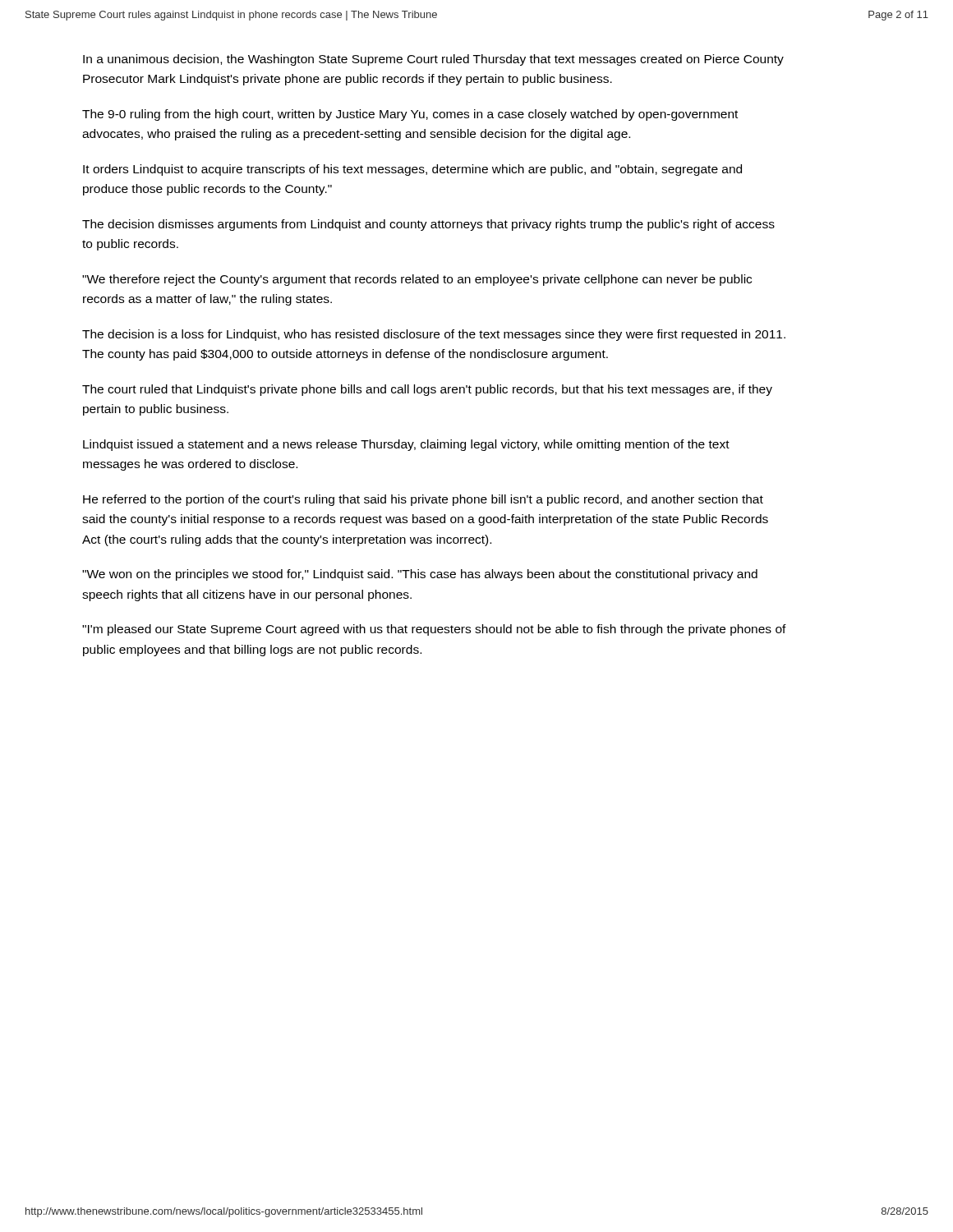Select the text block containing "The decision dismisses arguments from Lindquist and"

(x=428, y=234)
